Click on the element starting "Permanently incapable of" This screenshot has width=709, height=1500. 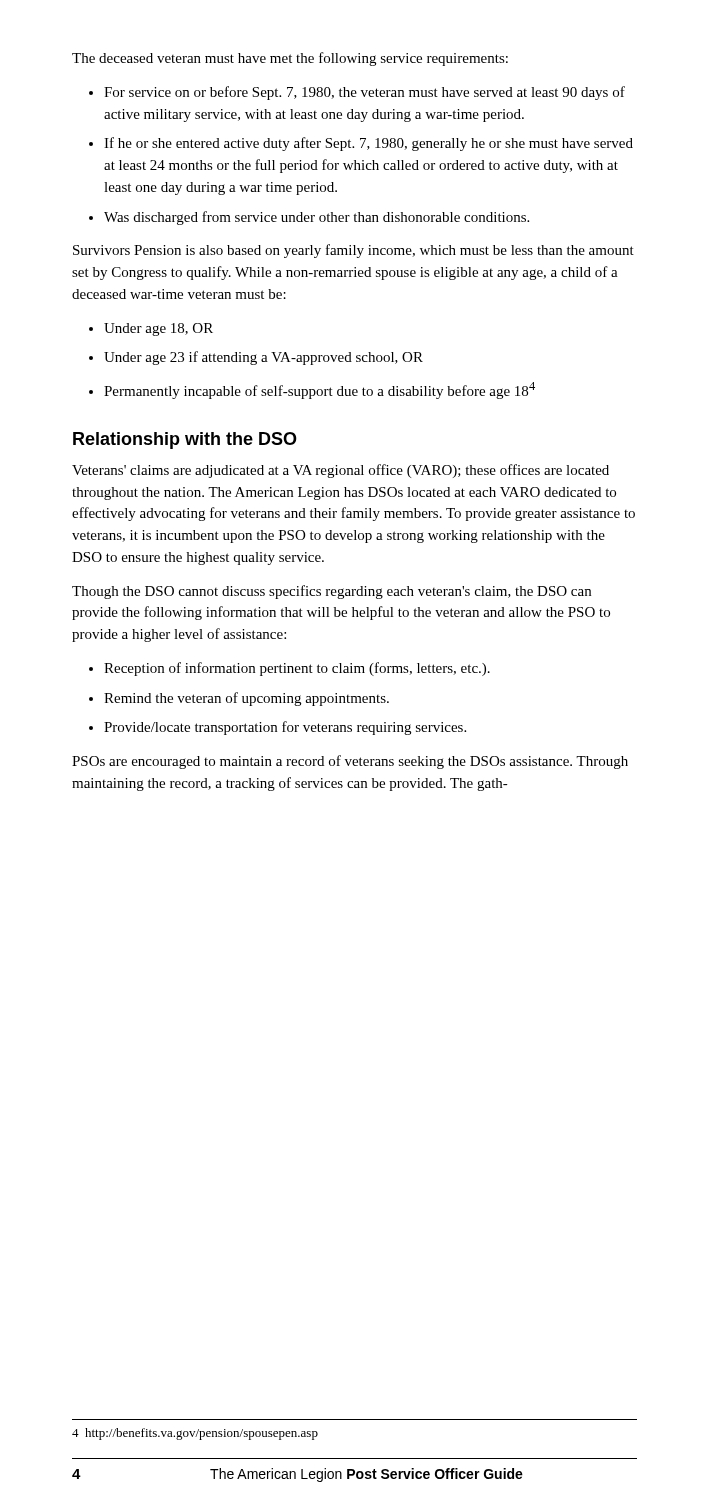pos(320,389)
